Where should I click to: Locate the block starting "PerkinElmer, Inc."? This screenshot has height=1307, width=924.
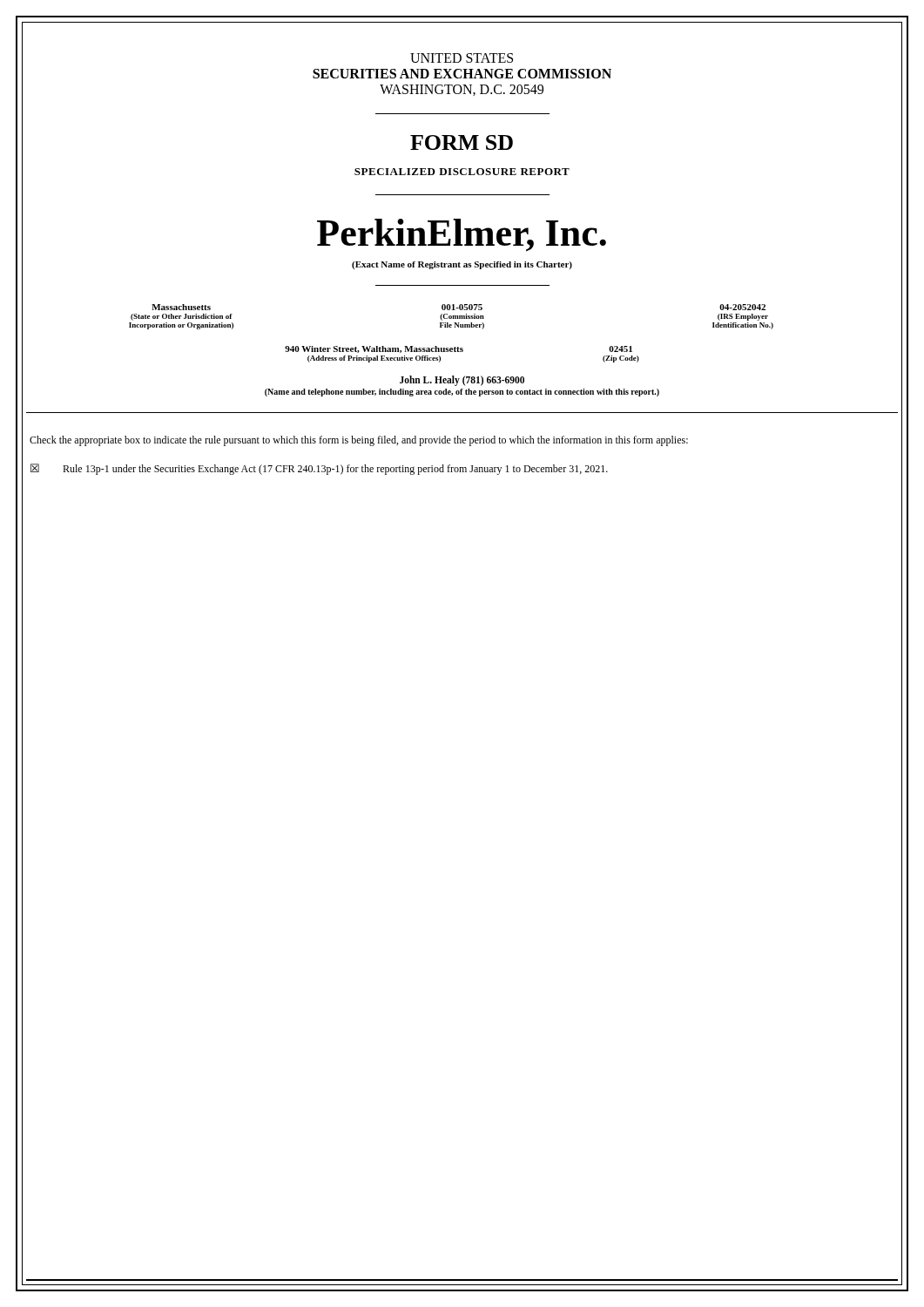click(462, 233)
